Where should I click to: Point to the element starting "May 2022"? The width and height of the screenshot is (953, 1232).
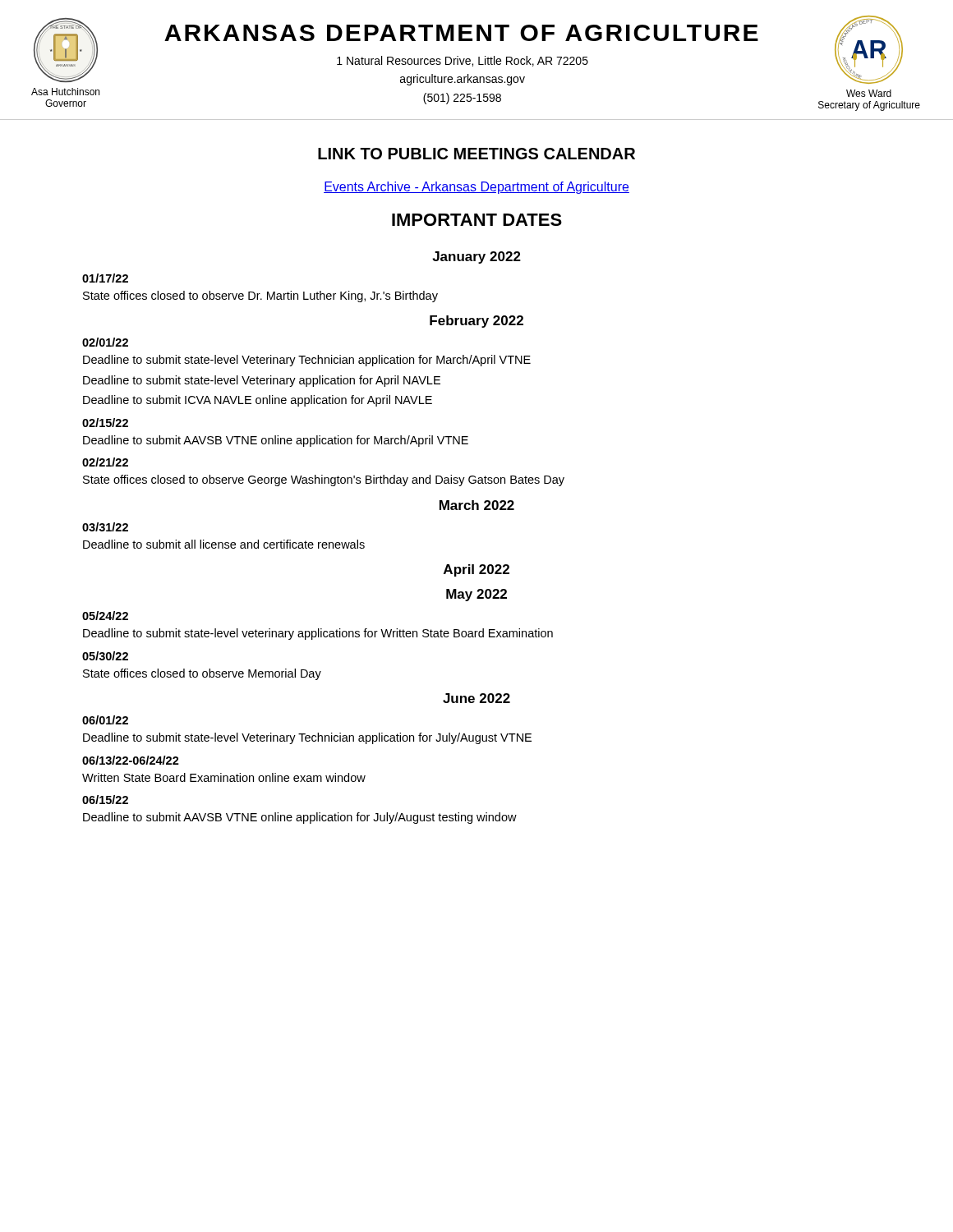click(x=476, y=595)
